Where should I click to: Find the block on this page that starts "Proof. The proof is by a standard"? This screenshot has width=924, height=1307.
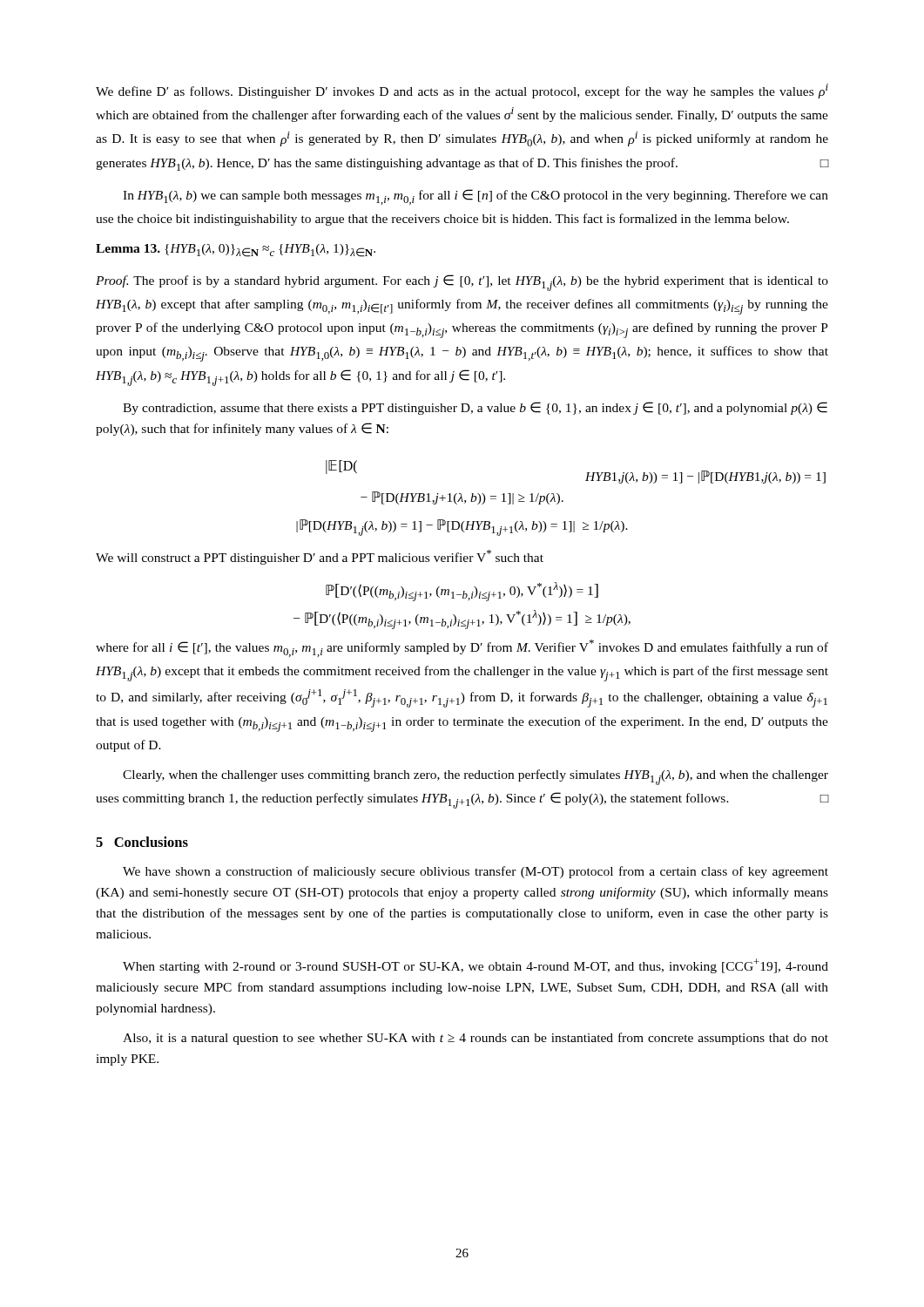(462, 329)
